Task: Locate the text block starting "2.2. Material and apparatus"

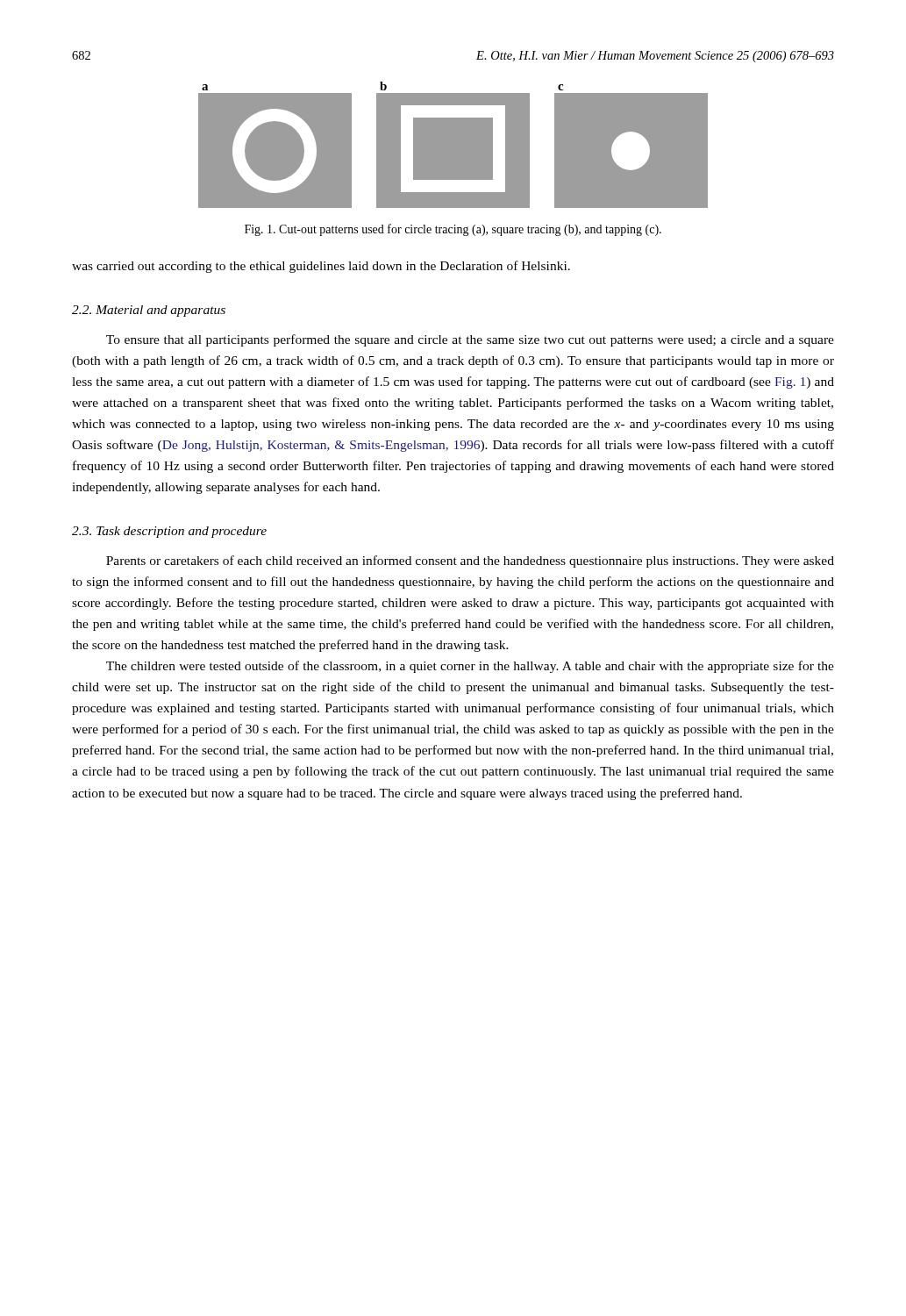Action: tap(149, 309)
